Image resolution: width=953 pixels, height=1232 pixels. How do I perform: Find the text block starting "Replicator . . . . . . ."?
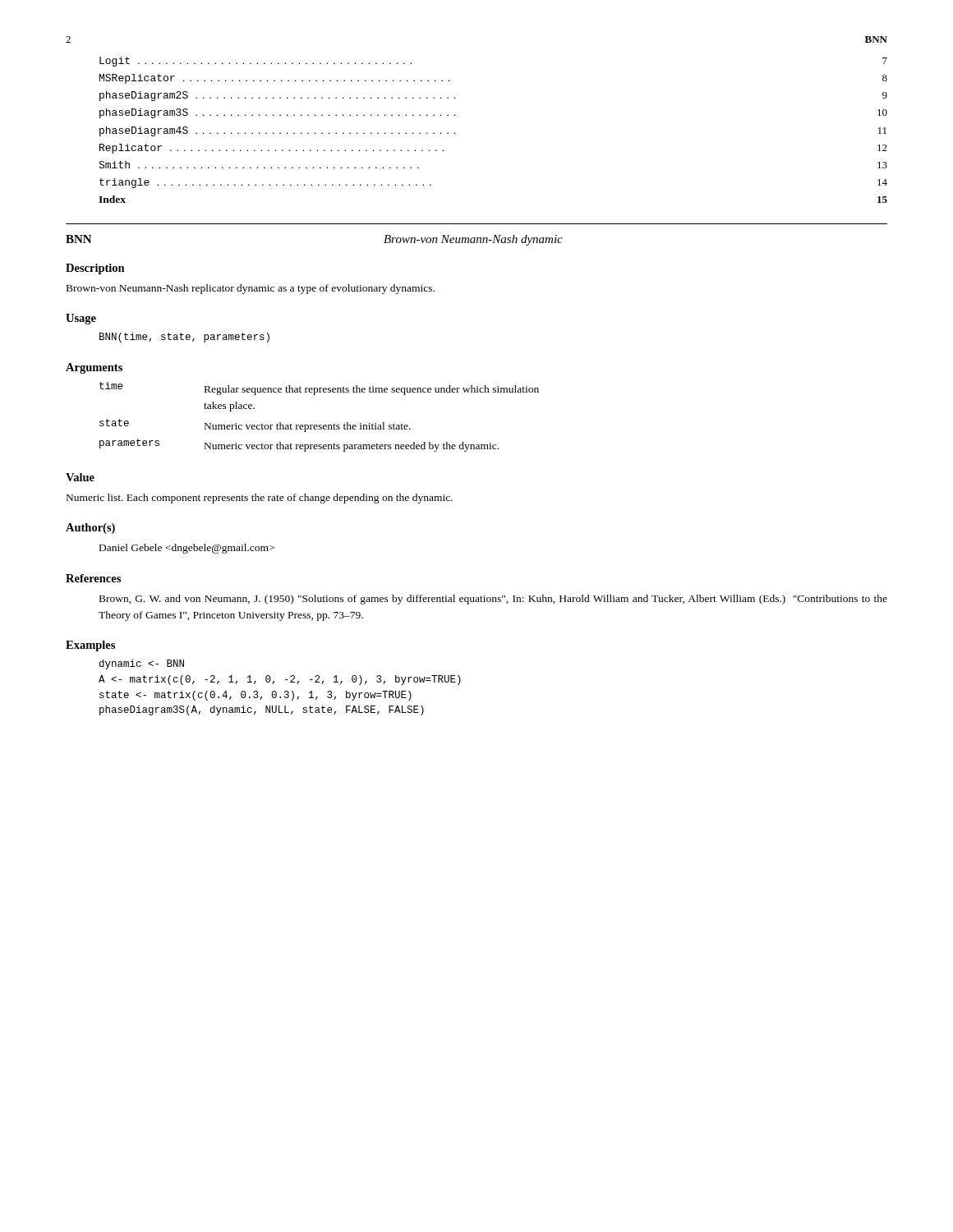click(128, 148)
